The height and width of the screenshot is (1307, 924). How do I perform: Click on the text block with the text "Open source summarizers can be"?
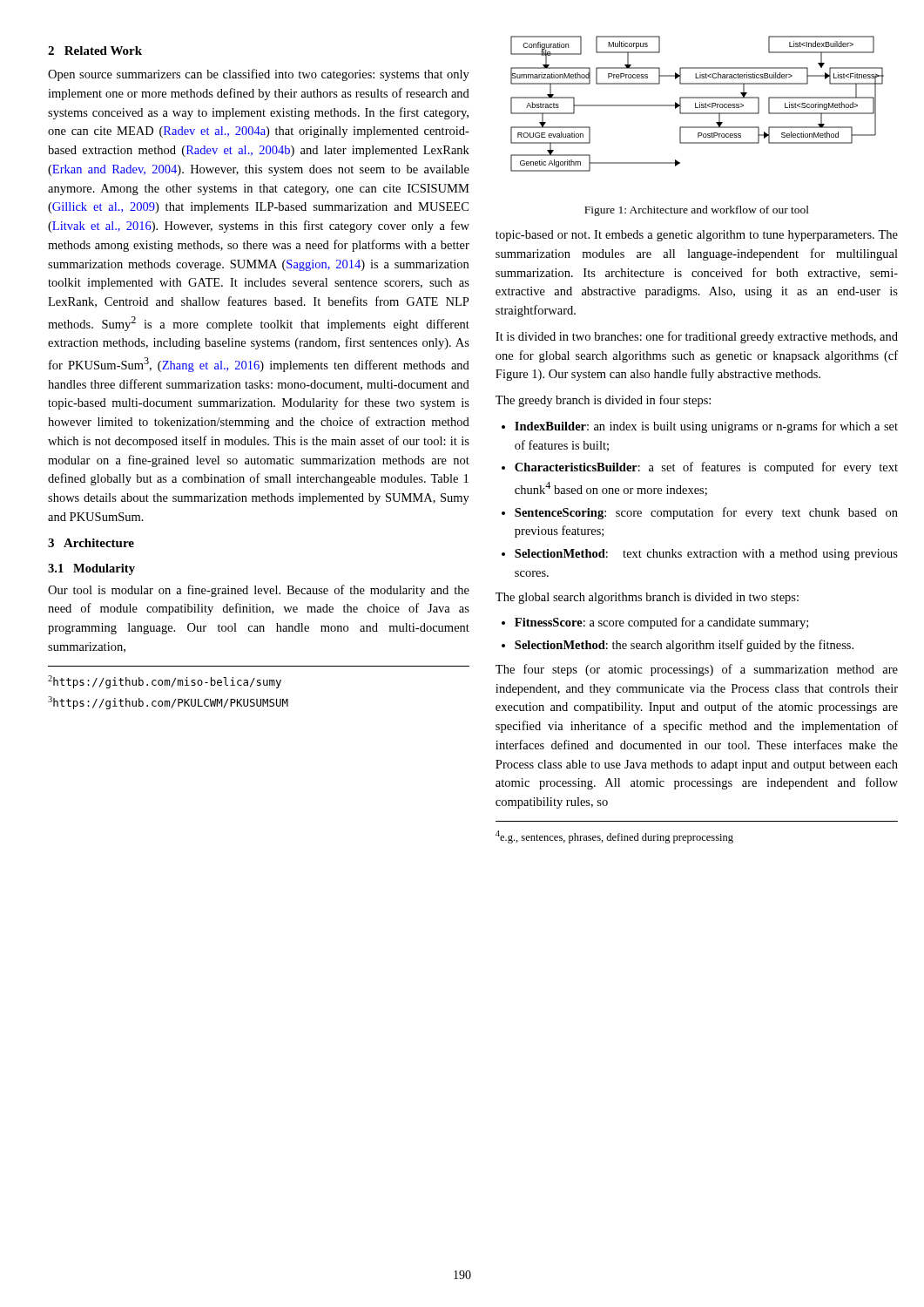pyautogui.click(x=259, y=296)
